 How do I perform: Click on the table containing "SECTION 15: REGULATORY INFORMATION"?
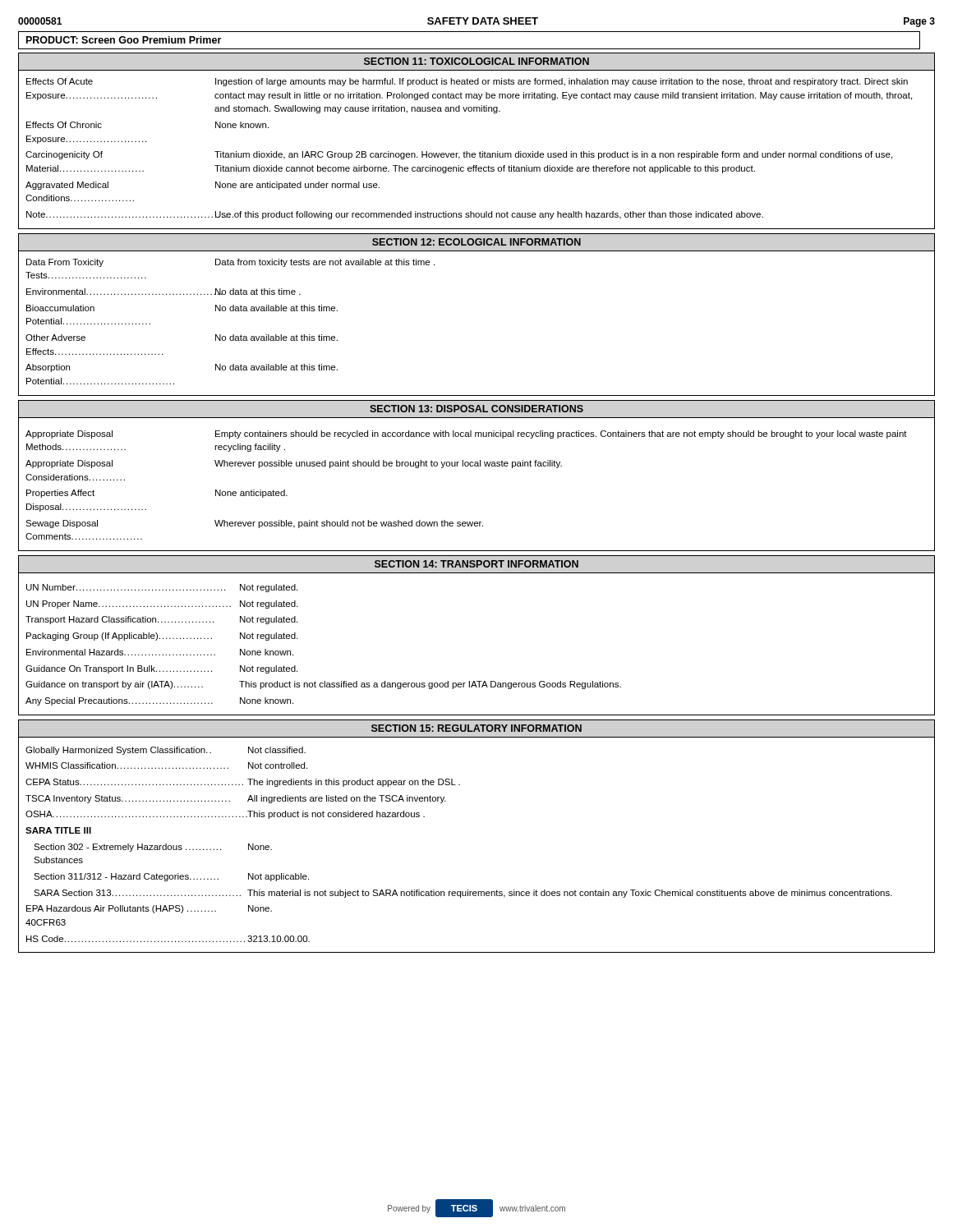click(x=476, y=836)
